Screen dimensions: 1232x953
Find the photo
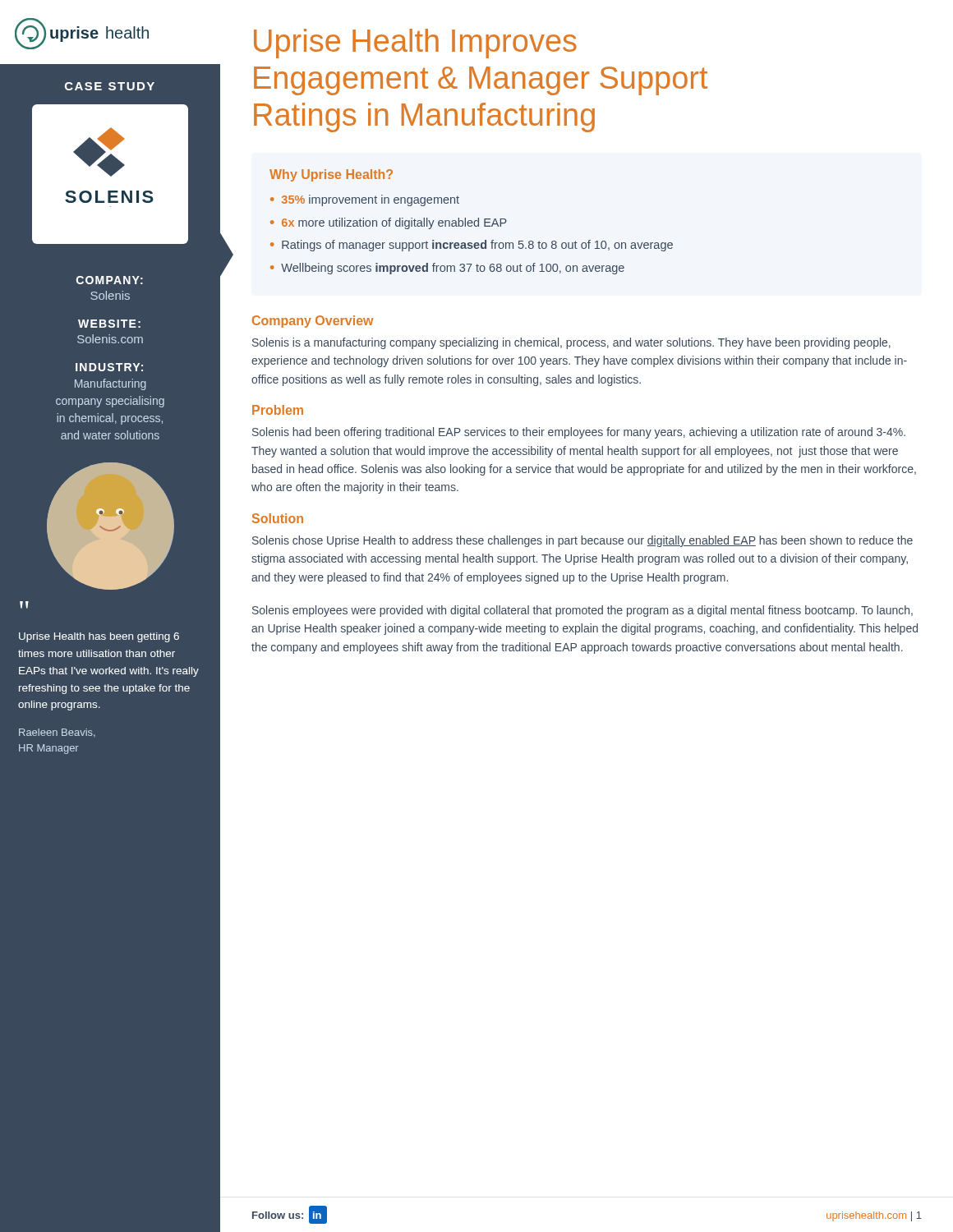click(110, 526)
